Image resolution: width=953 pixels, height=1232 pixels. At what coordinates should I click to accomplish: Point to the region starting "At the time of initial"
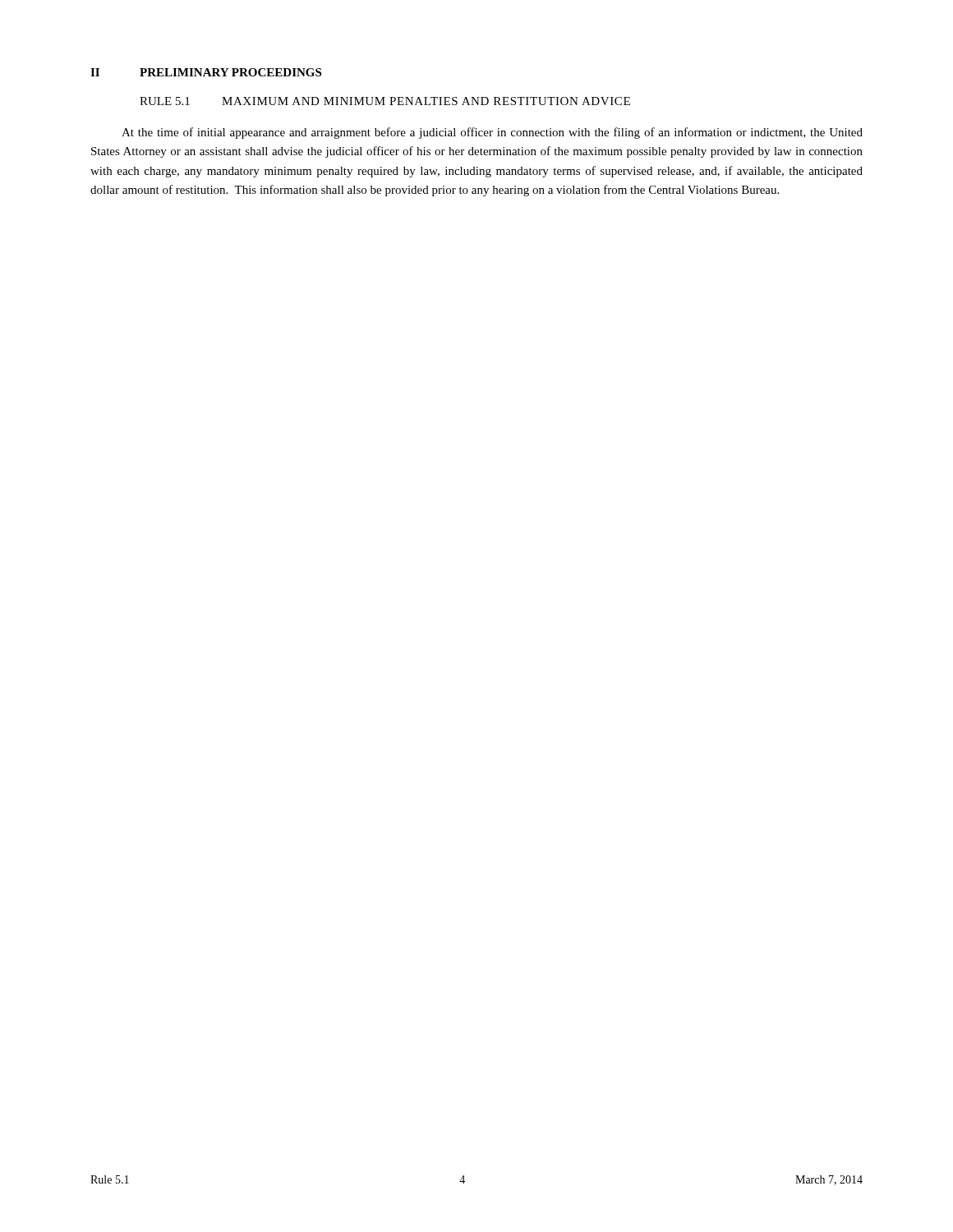pyautogui.click(x=476, y=161)
